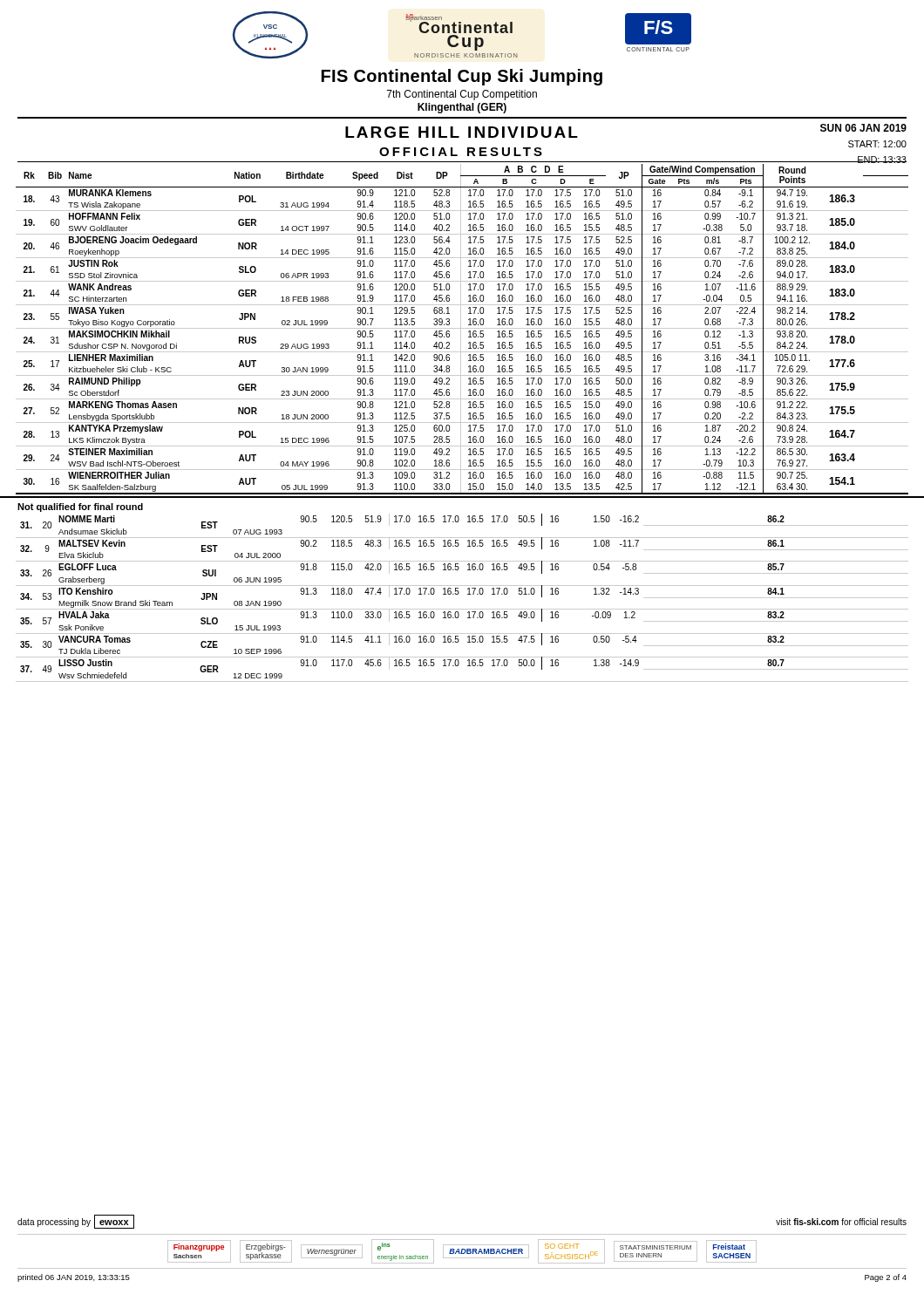Find the table that mentions "91.6 19."
The image size is (924, 1308).
click(462, 329)
